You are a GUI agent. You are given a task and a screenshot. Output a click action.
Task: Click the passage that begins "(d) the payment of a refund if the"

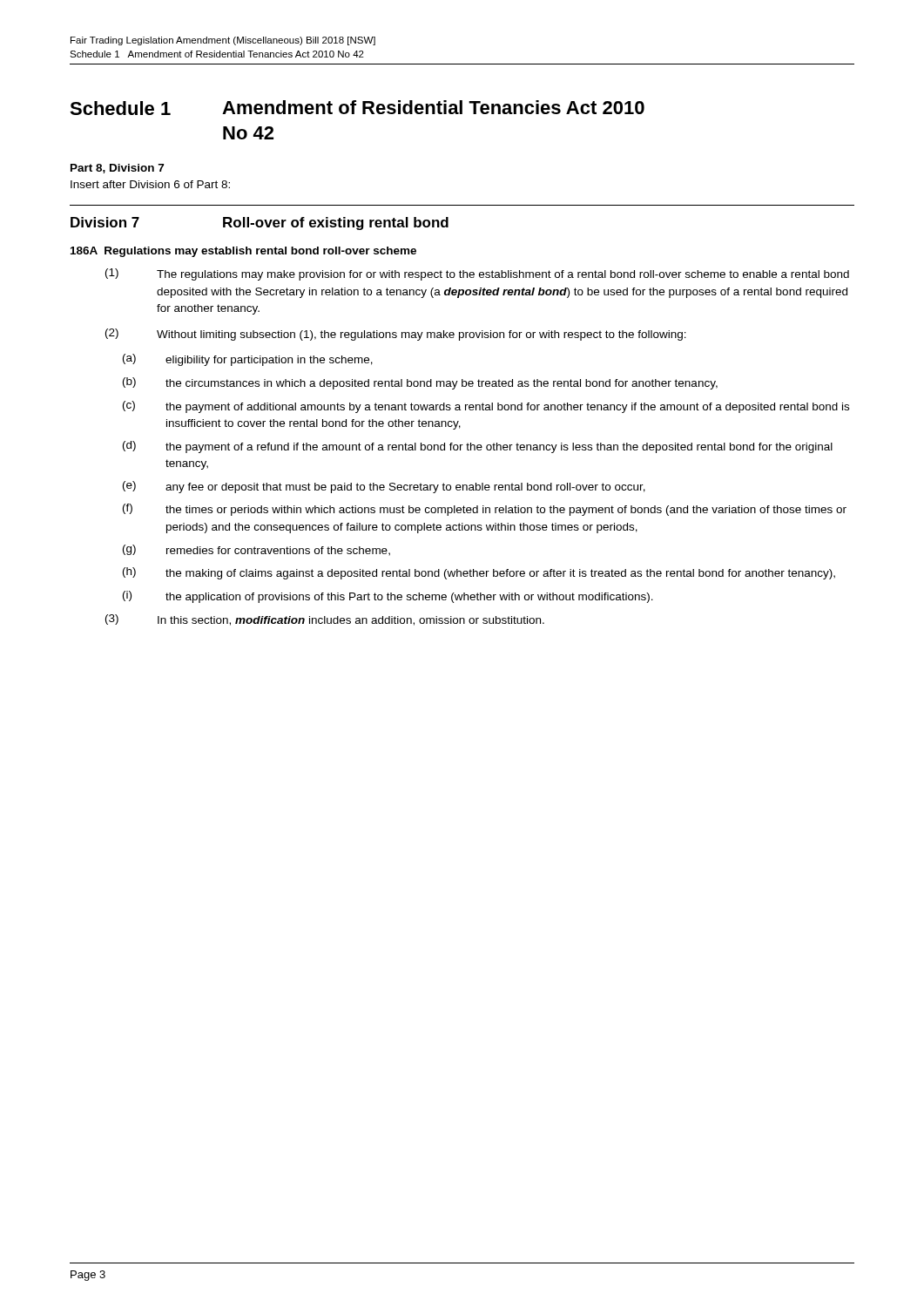tap(462, 455)
